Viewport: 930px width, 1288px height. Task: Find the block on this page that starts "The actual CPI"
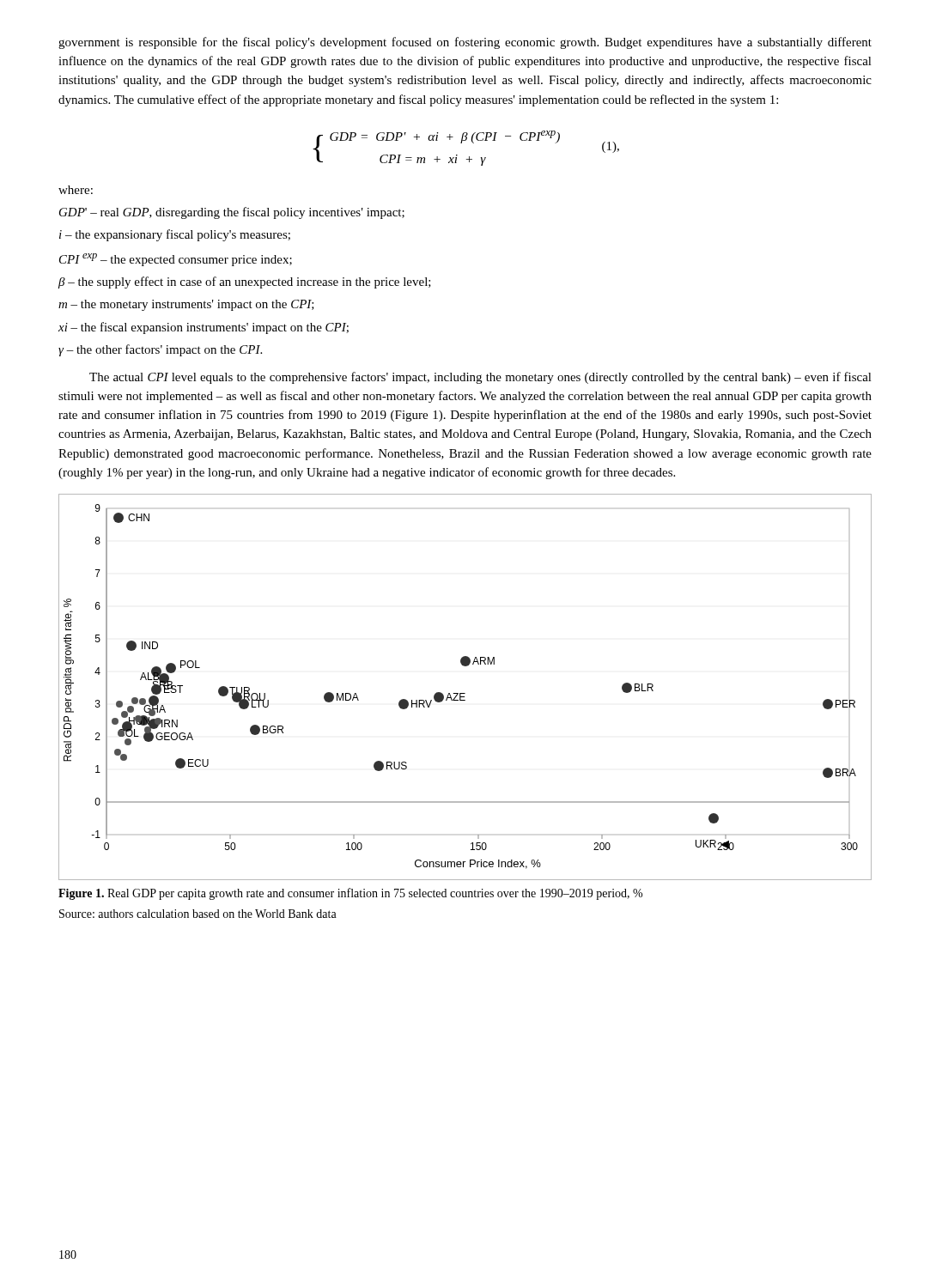(x=465, y=425)
